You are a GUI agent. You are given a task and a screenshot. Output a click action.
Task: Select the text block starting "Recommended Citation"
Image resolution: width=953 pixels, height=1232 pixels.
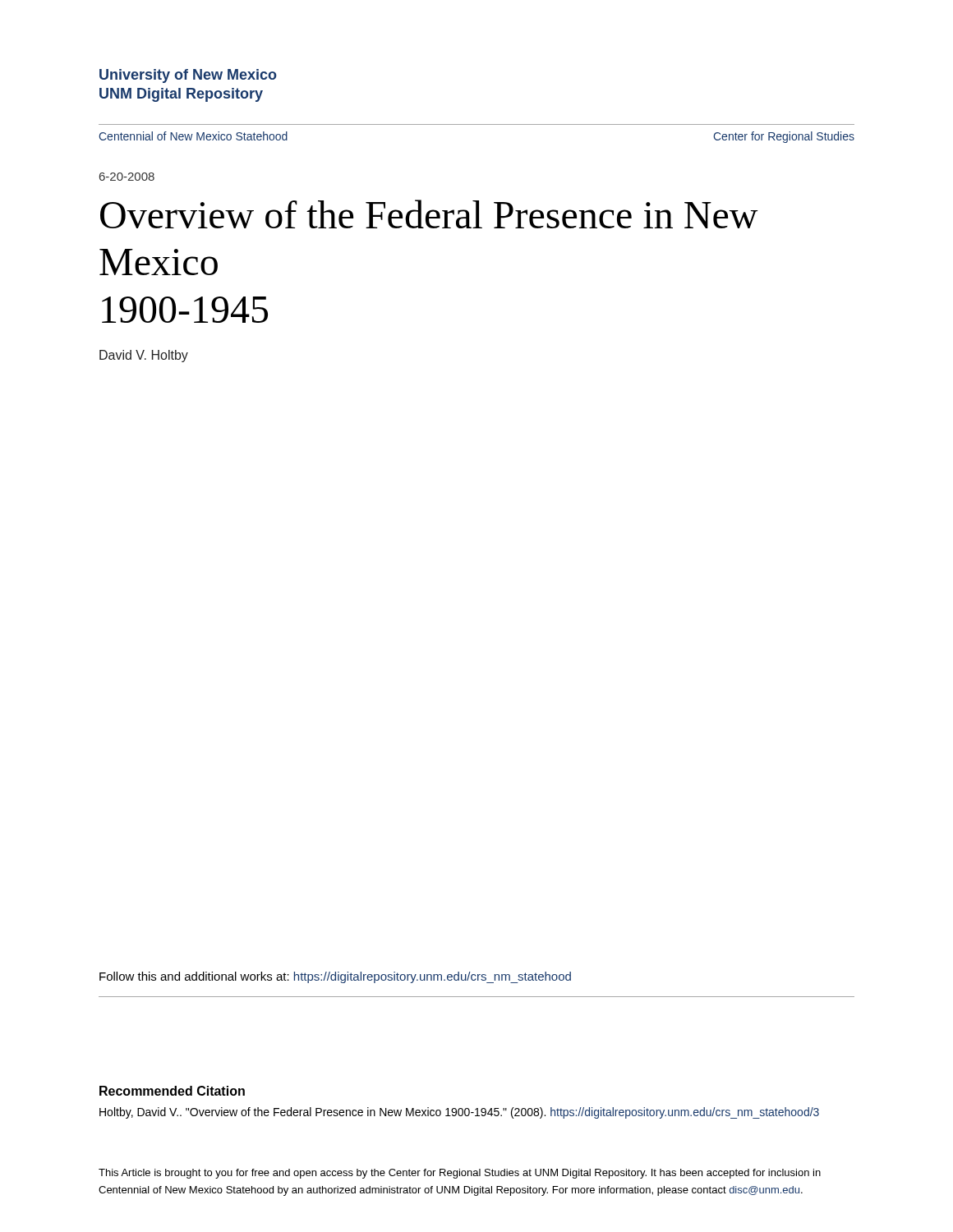tap(172, 1091)
